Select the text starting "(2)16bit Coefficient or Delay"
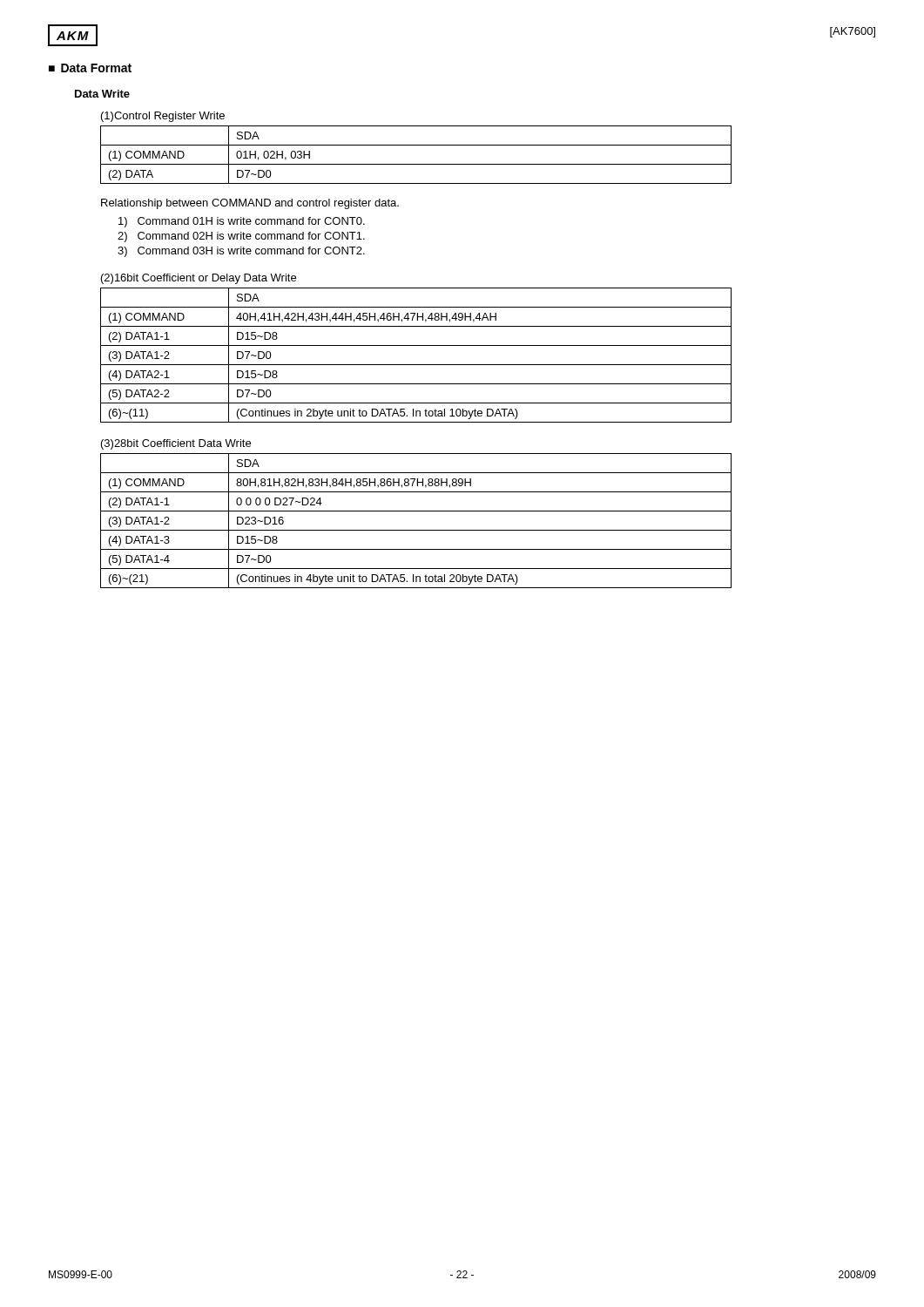The height and width of the screenshot is (1307, 924). click(x=198, y=277)
